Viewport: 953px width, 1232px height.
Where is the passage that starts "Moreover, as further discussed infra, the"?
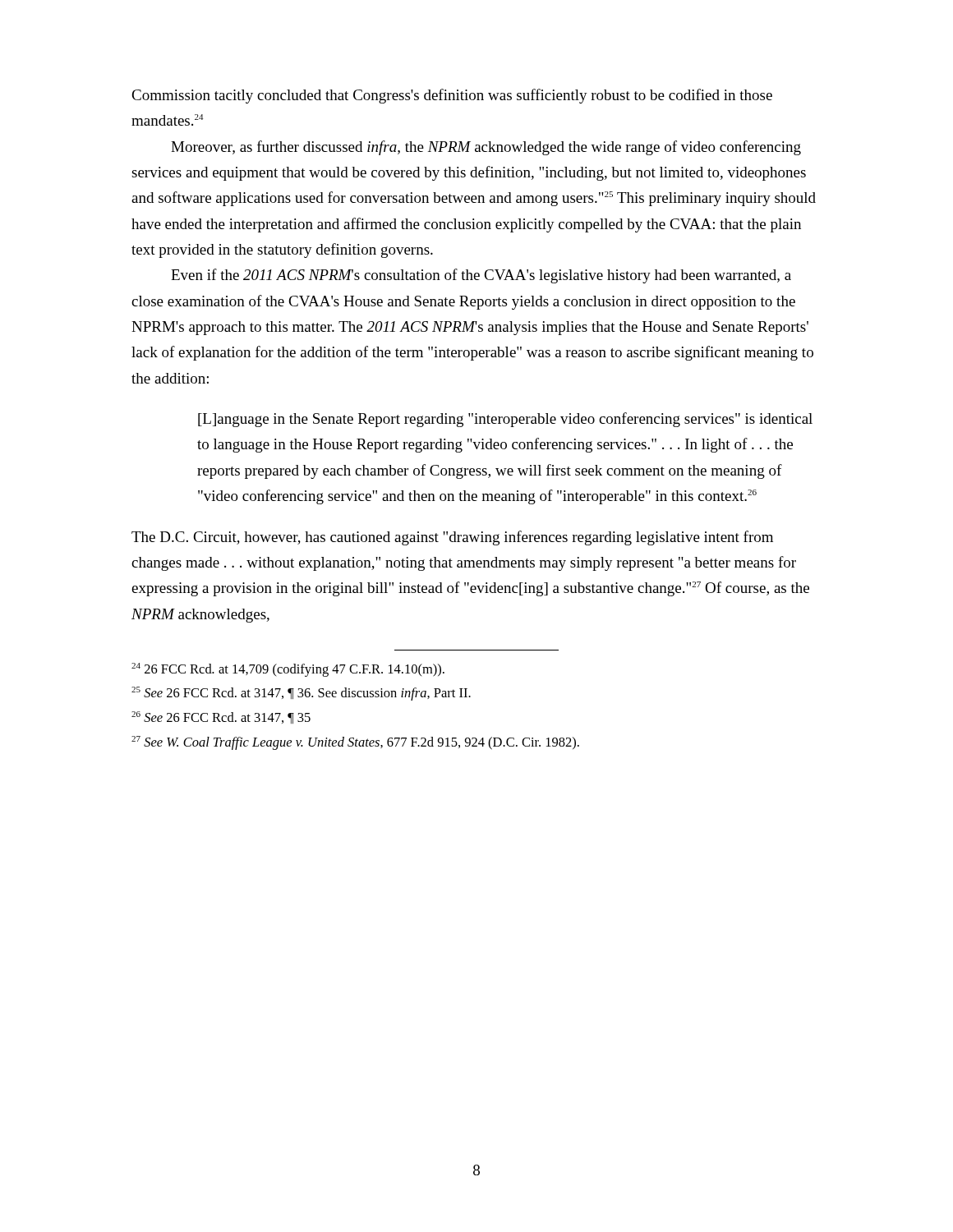474,198
